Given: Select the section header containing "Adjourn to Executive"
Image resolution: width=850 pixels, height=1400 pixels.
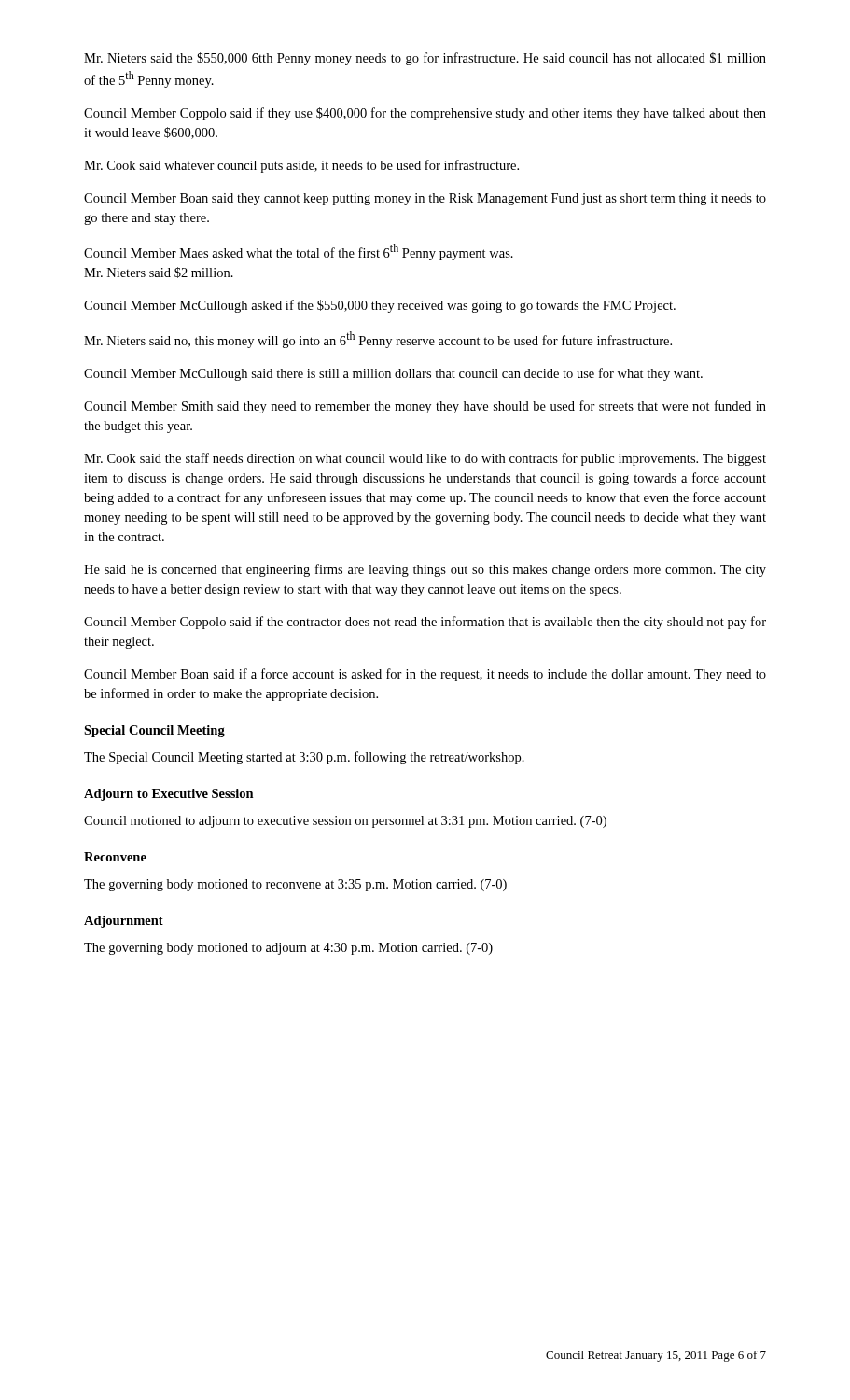Looking at the screenshot, I should 169,793.
